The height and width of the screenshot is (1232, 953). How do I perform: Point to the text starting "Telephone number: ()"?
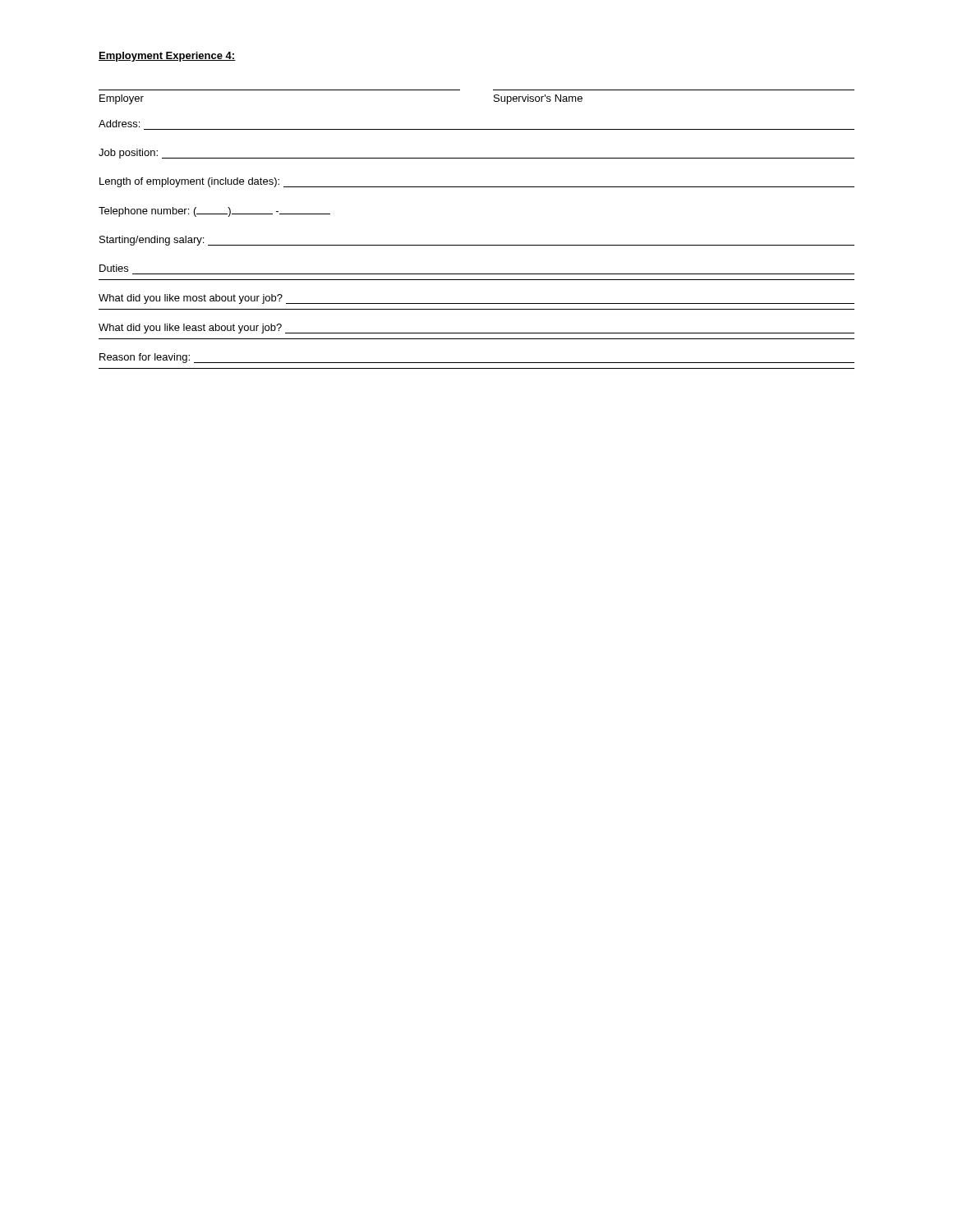(x=214, y=209)
